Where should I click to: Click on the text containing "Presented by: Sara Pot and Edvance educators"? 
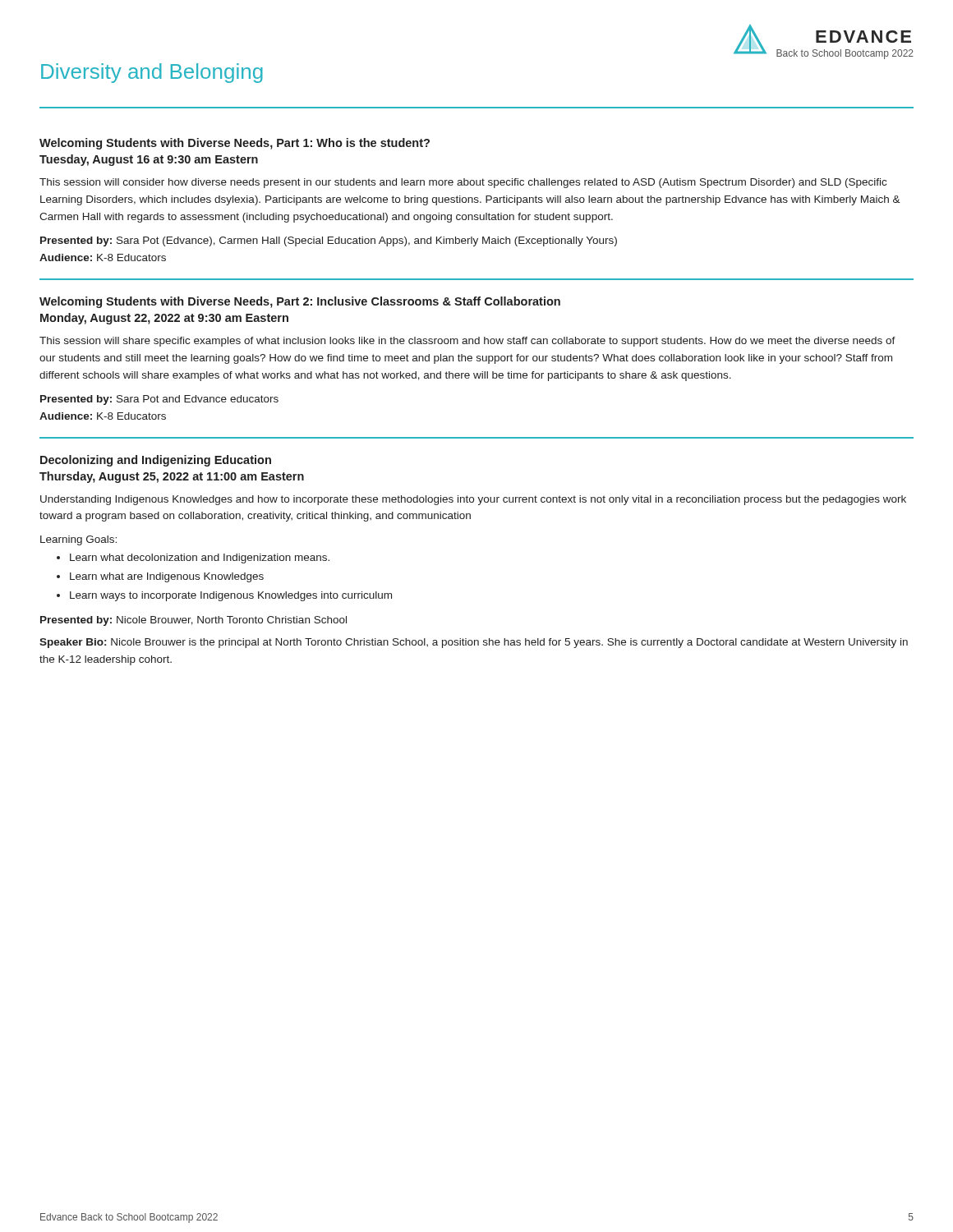[x=159, y=398]
